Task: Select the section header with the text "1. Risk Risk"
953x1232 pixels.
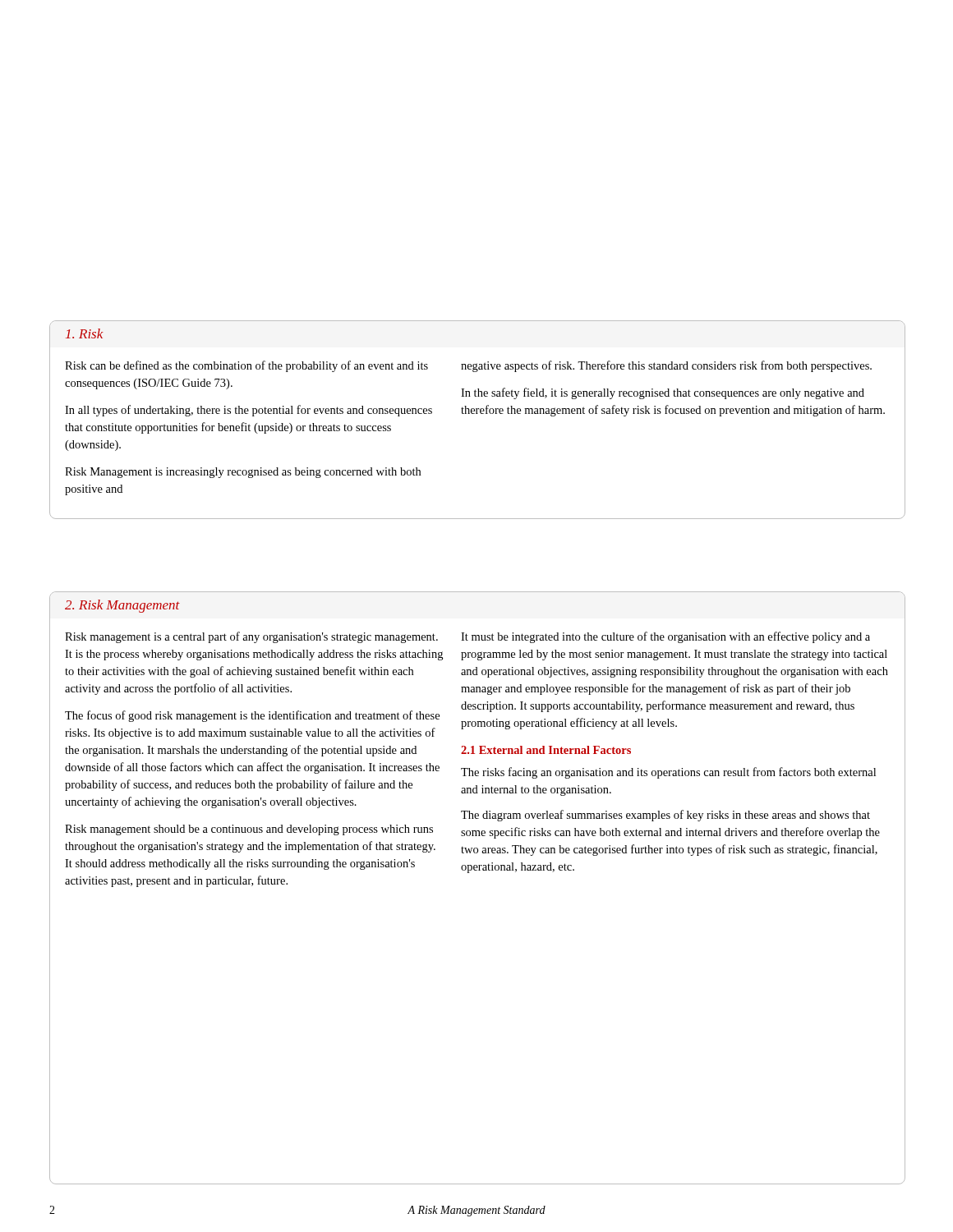Action: pyautogui.click(x=477, y=414)
